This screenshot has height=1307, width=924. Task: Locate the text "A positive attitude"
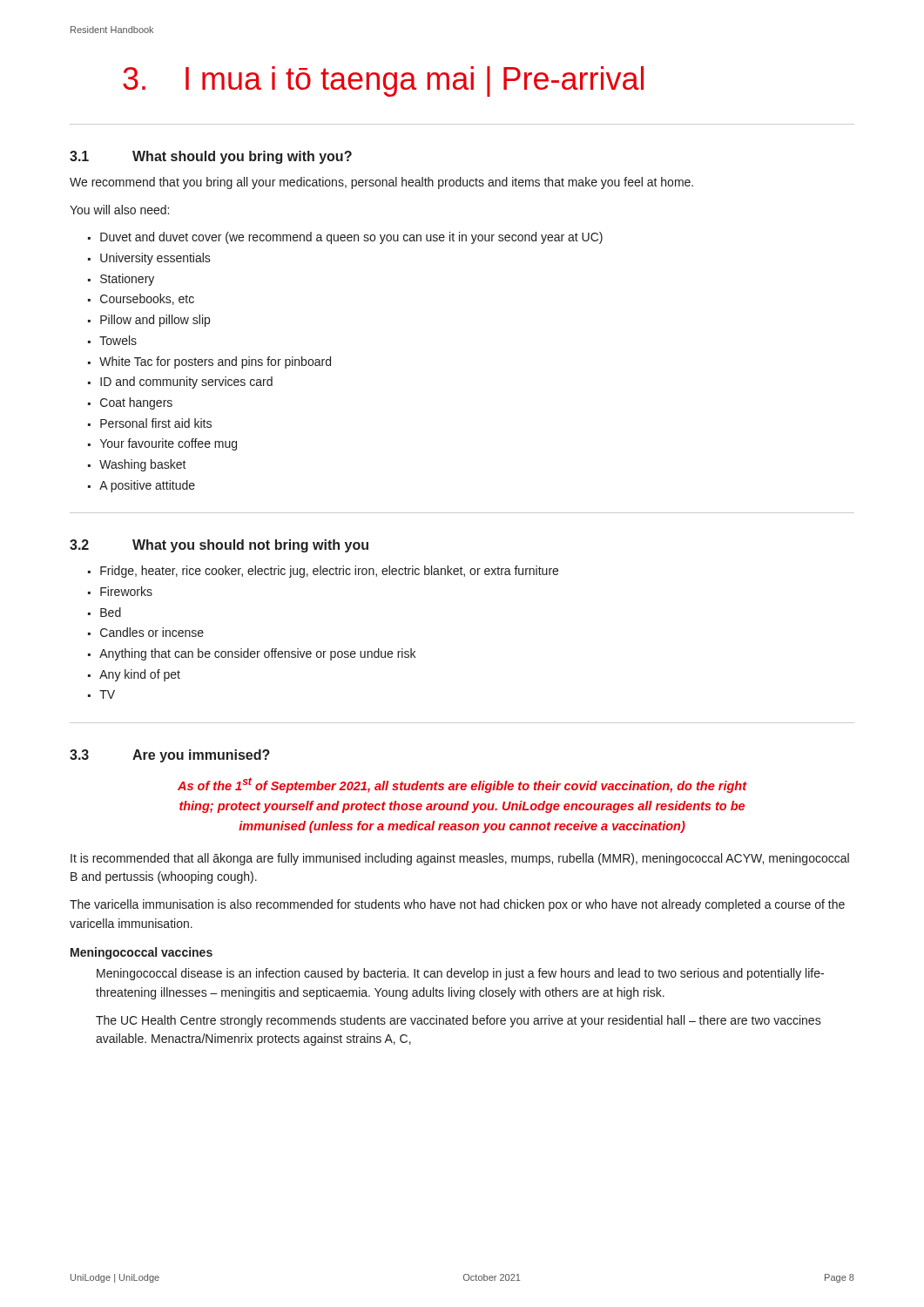[x=142, y=486]
